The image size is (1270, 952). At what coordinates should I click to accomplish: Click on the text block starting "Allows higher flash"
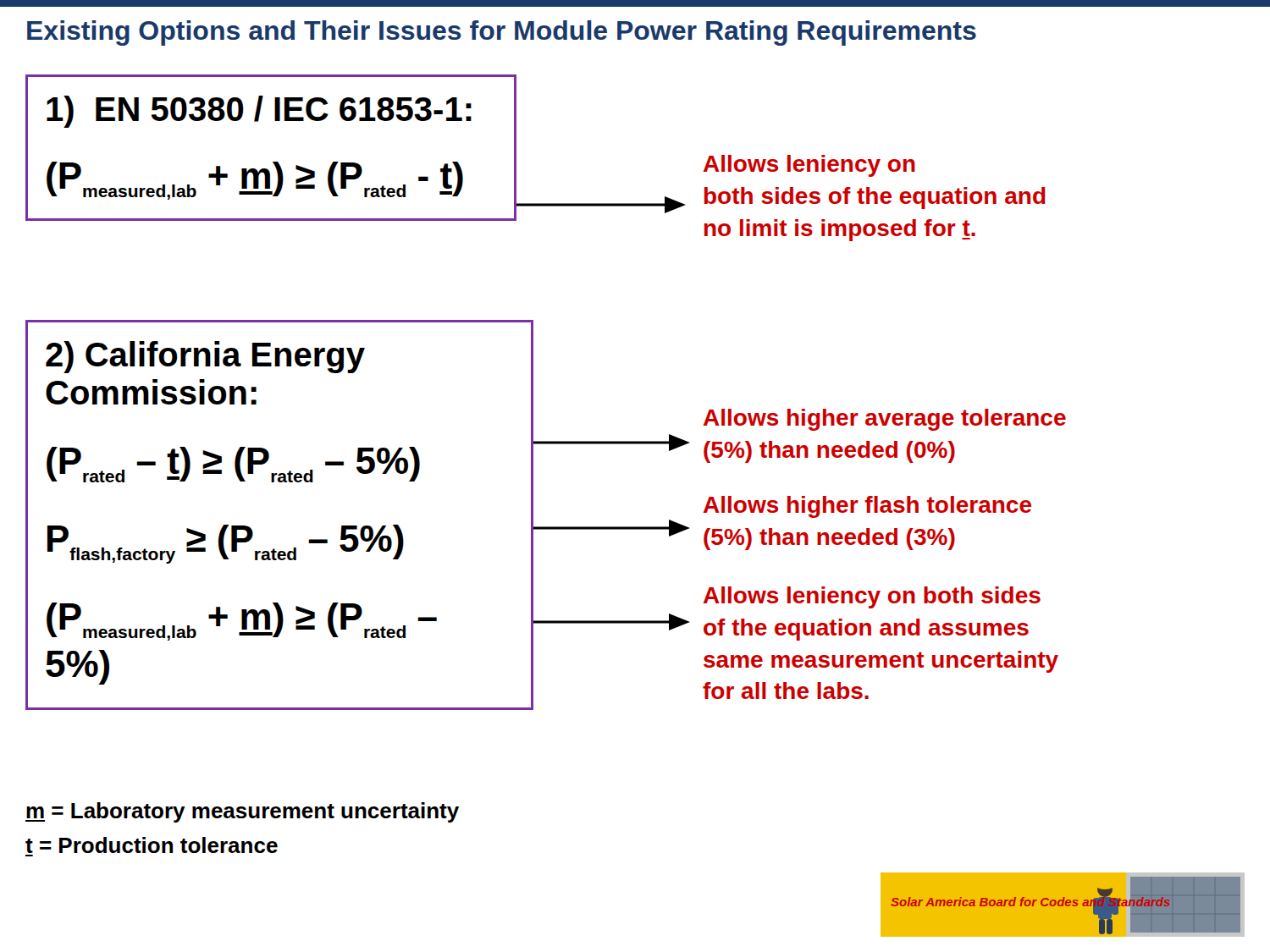coord(867,521)
